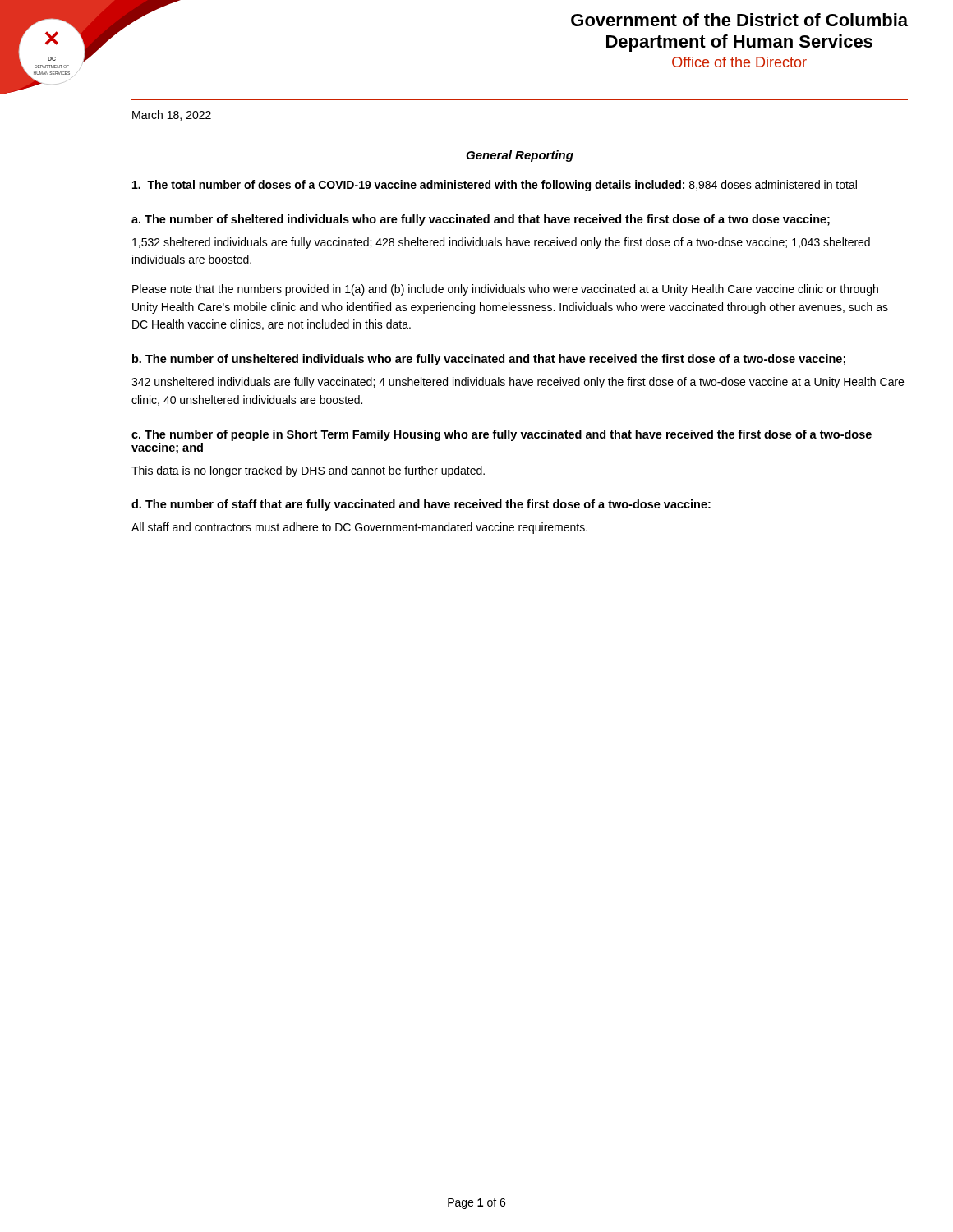Screen dimensions: 1232x953
Task: Select the section header with the text "d. The number of staff that"
Action: point(421,504)
